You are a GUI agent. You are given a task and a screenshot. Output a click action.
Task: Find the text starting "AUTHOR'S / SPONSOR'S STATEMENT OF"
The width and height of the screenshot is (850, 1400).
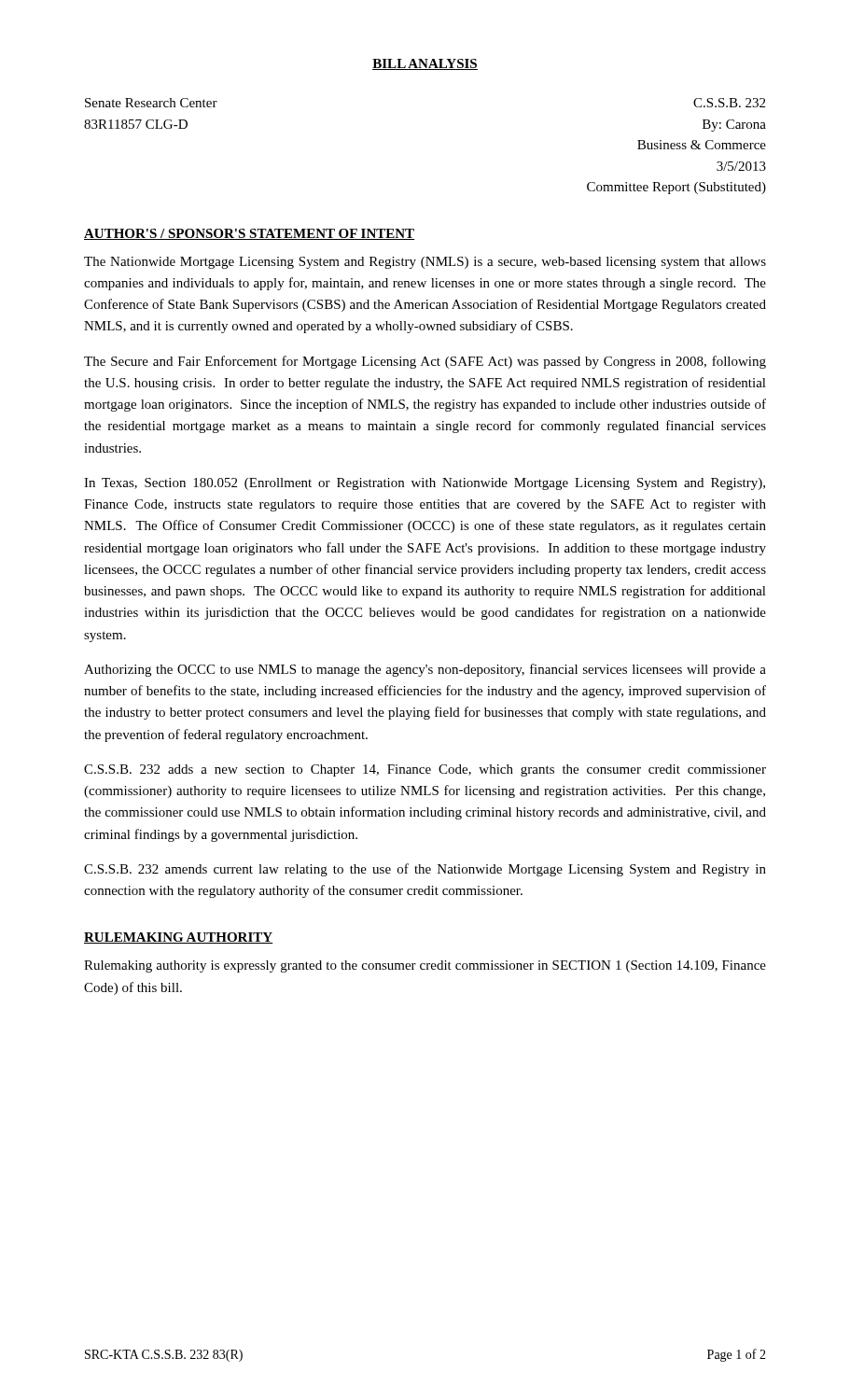click(x=249, y=233)
